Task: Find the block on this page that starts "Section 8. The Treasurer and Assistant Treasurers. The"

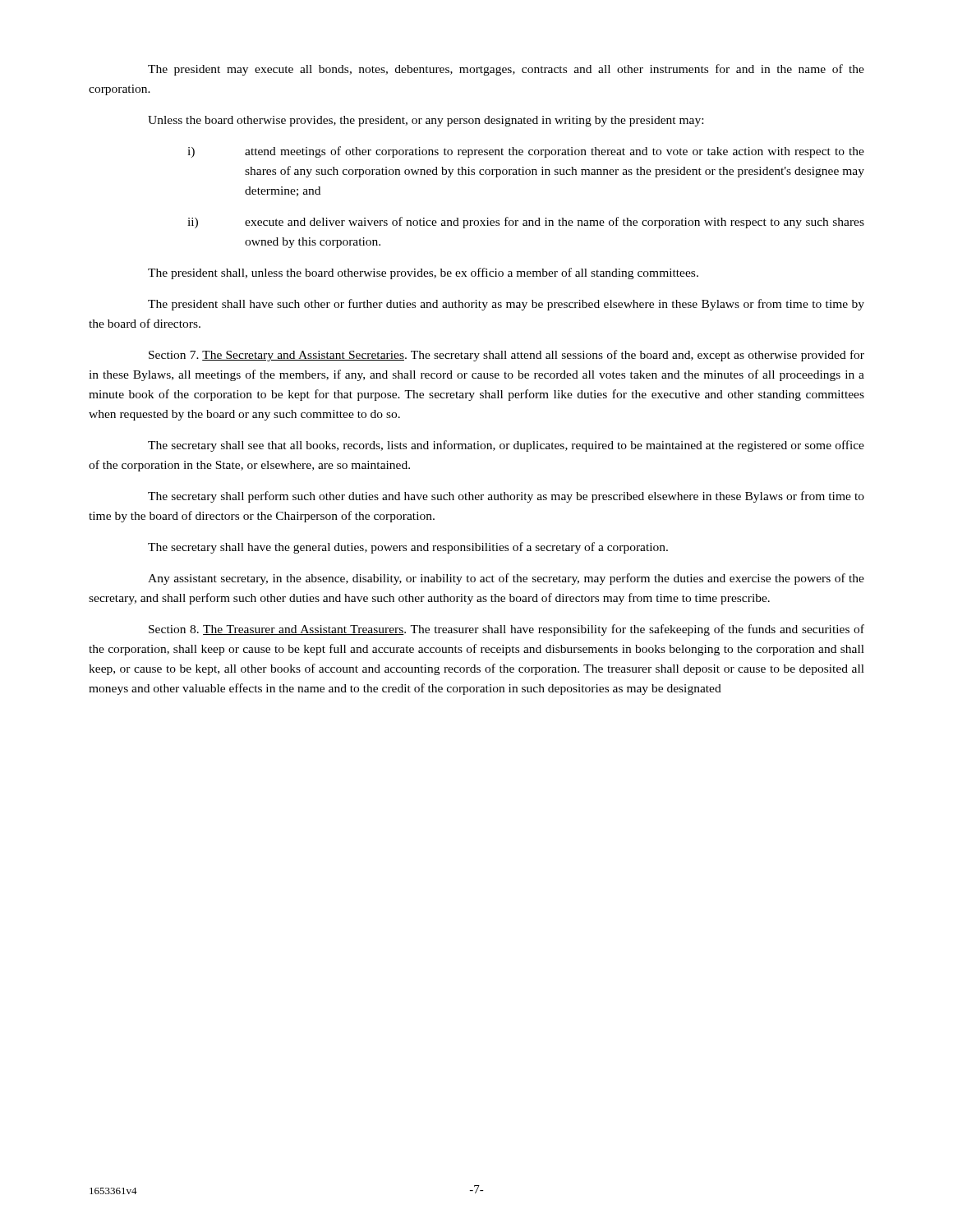Action: (476, 659)
